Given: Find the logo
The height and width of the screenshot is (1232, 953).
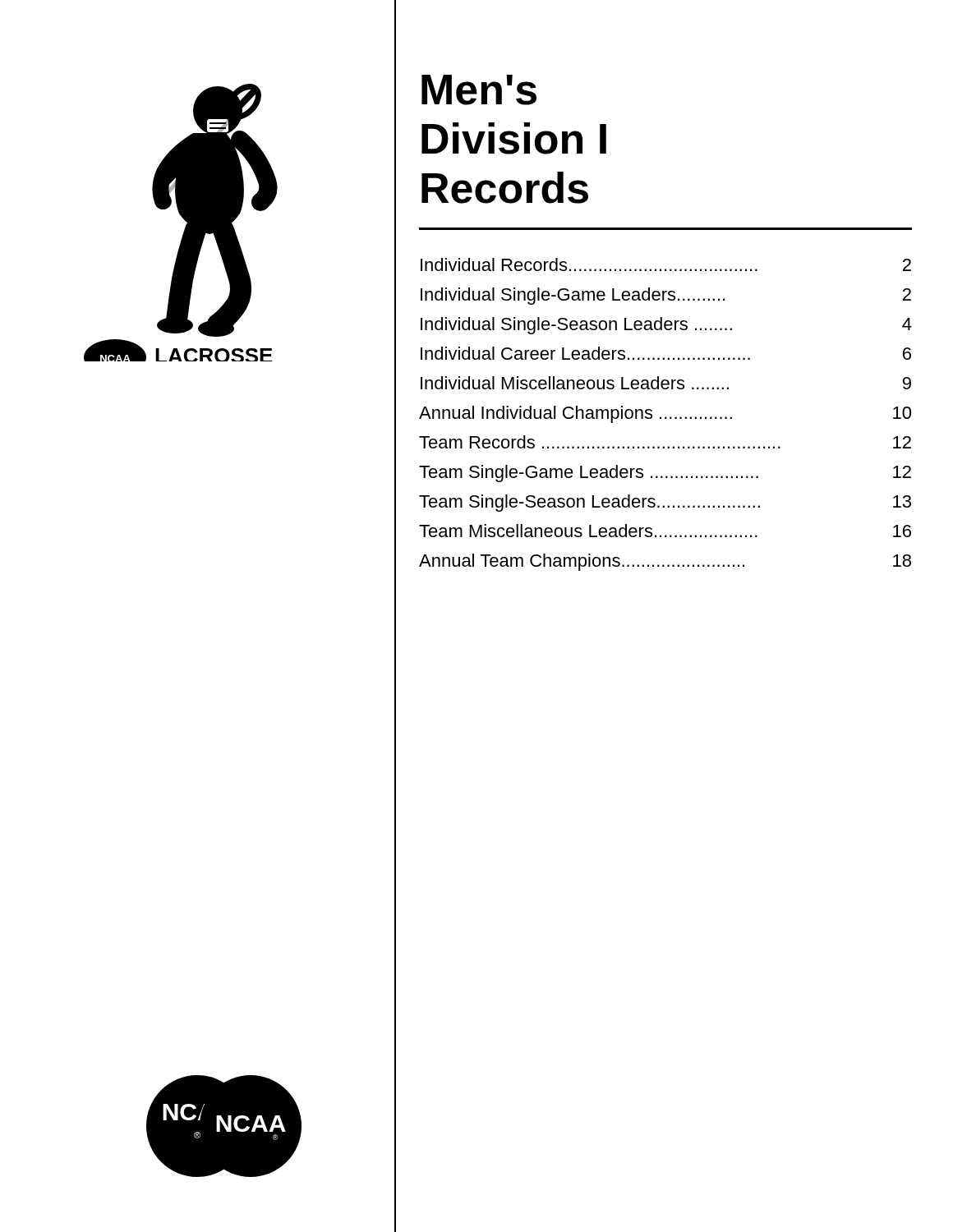Looking at the screenshot, I should coord(197,1128).
